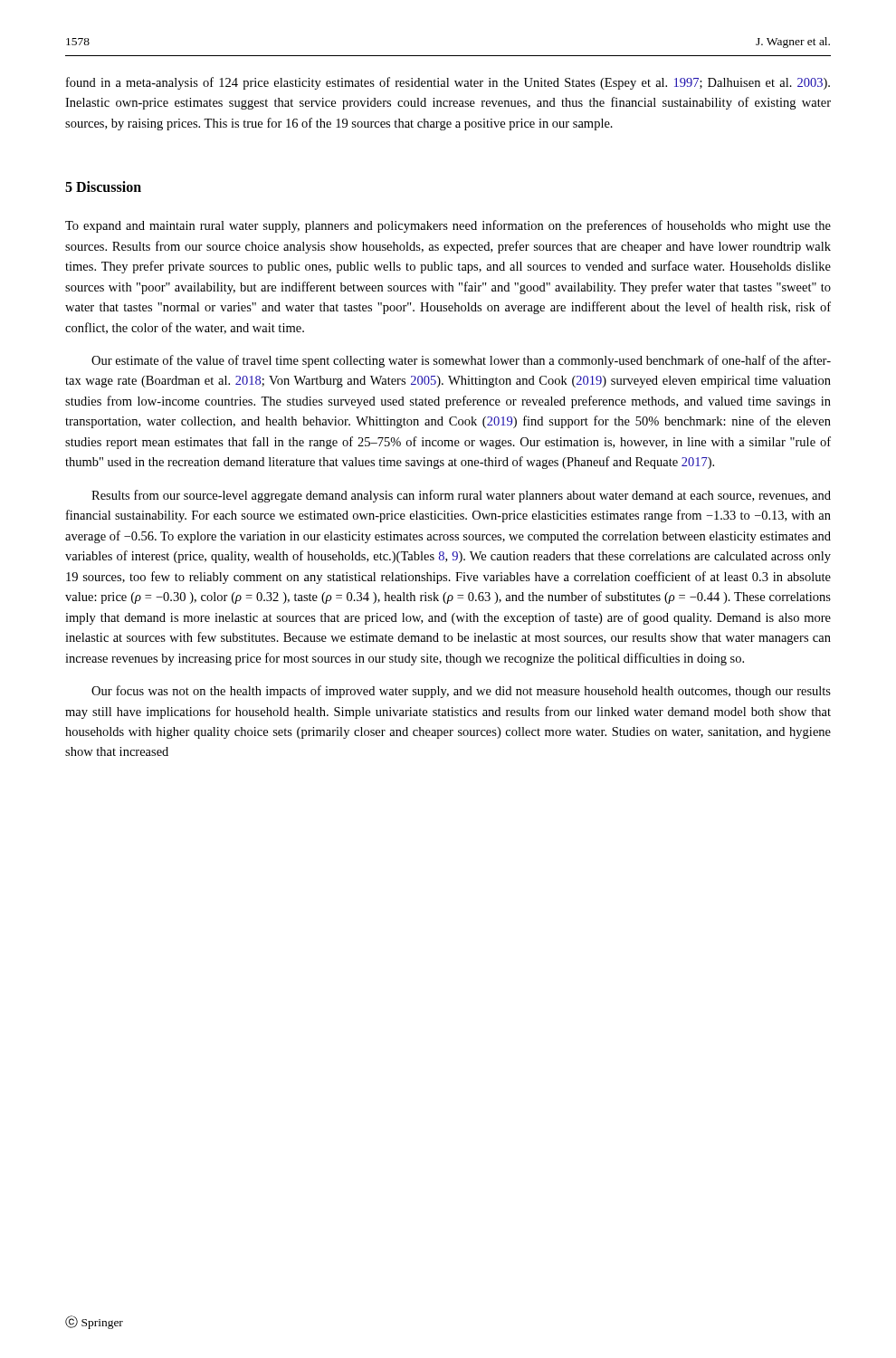Image resolution: width=896 pixels, height=1358 pixels.
Task: Click the passage that begins "Our focus was not on the health"
Action: tap(448, 721)
